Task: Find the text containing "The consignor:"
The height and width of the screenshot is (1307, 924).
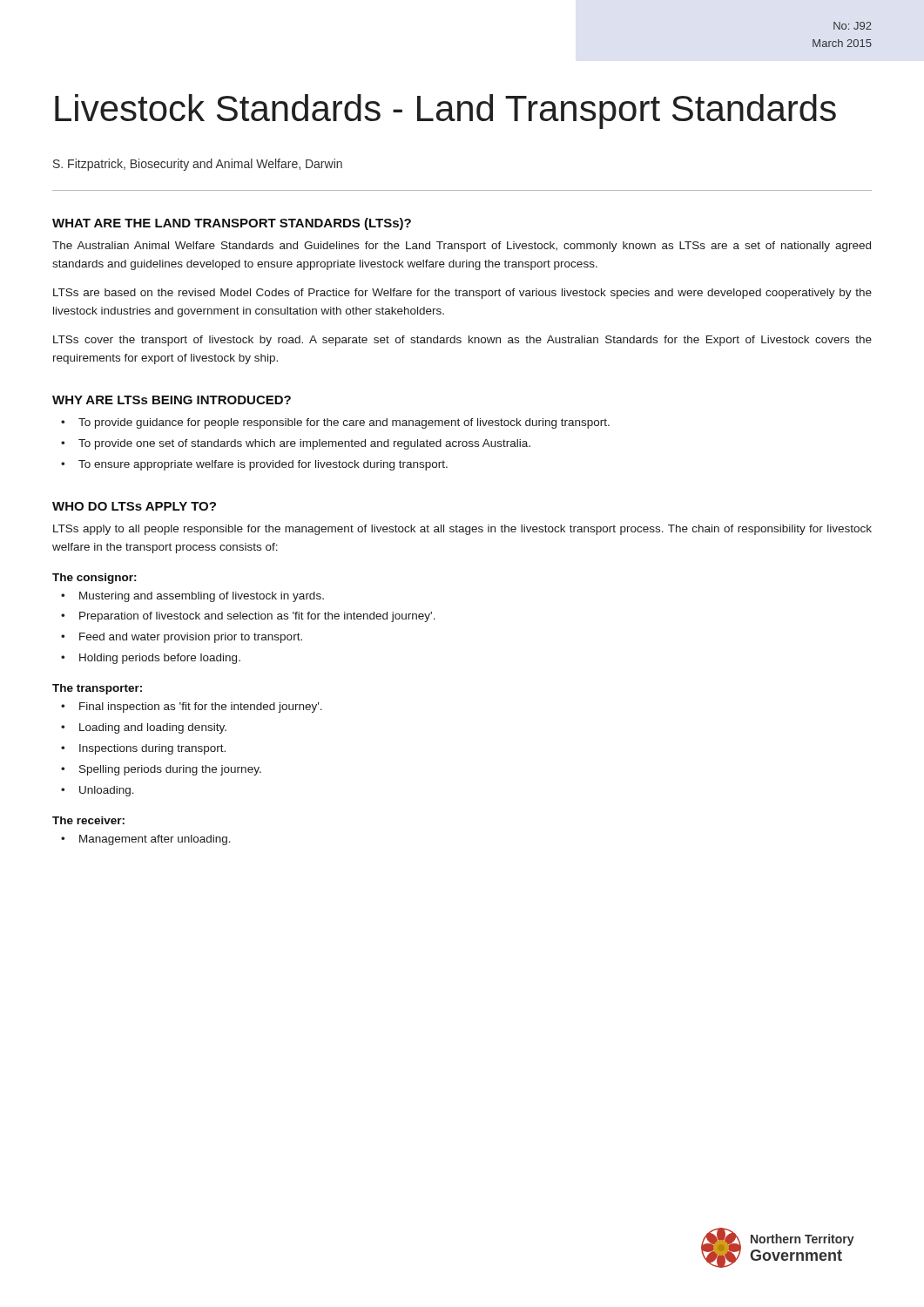Action: (95, 577)
